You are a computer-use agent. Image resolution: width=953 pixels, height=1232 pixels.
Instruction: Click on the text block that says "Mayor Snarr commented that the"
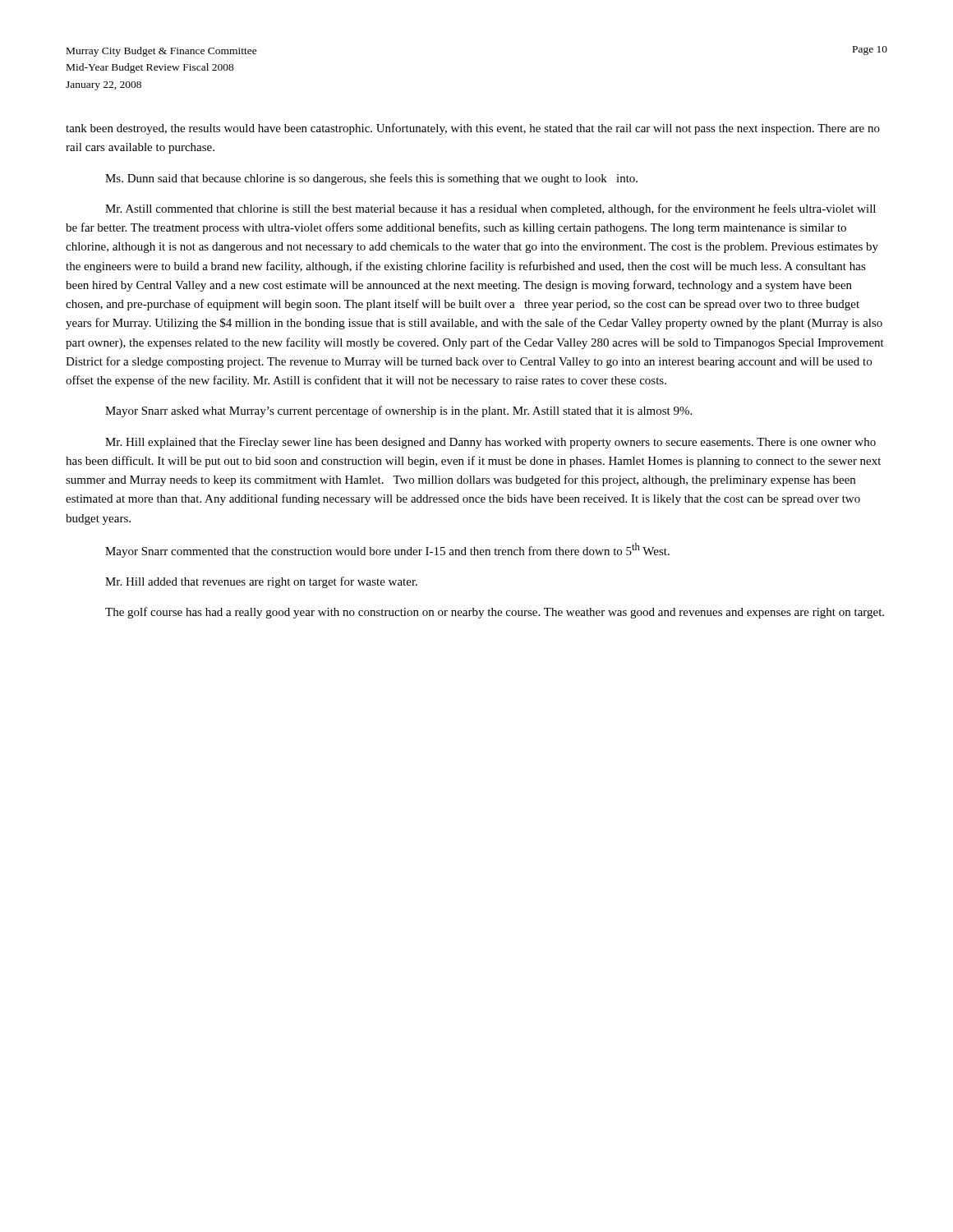pyautogui.click(x=388, y=549)
